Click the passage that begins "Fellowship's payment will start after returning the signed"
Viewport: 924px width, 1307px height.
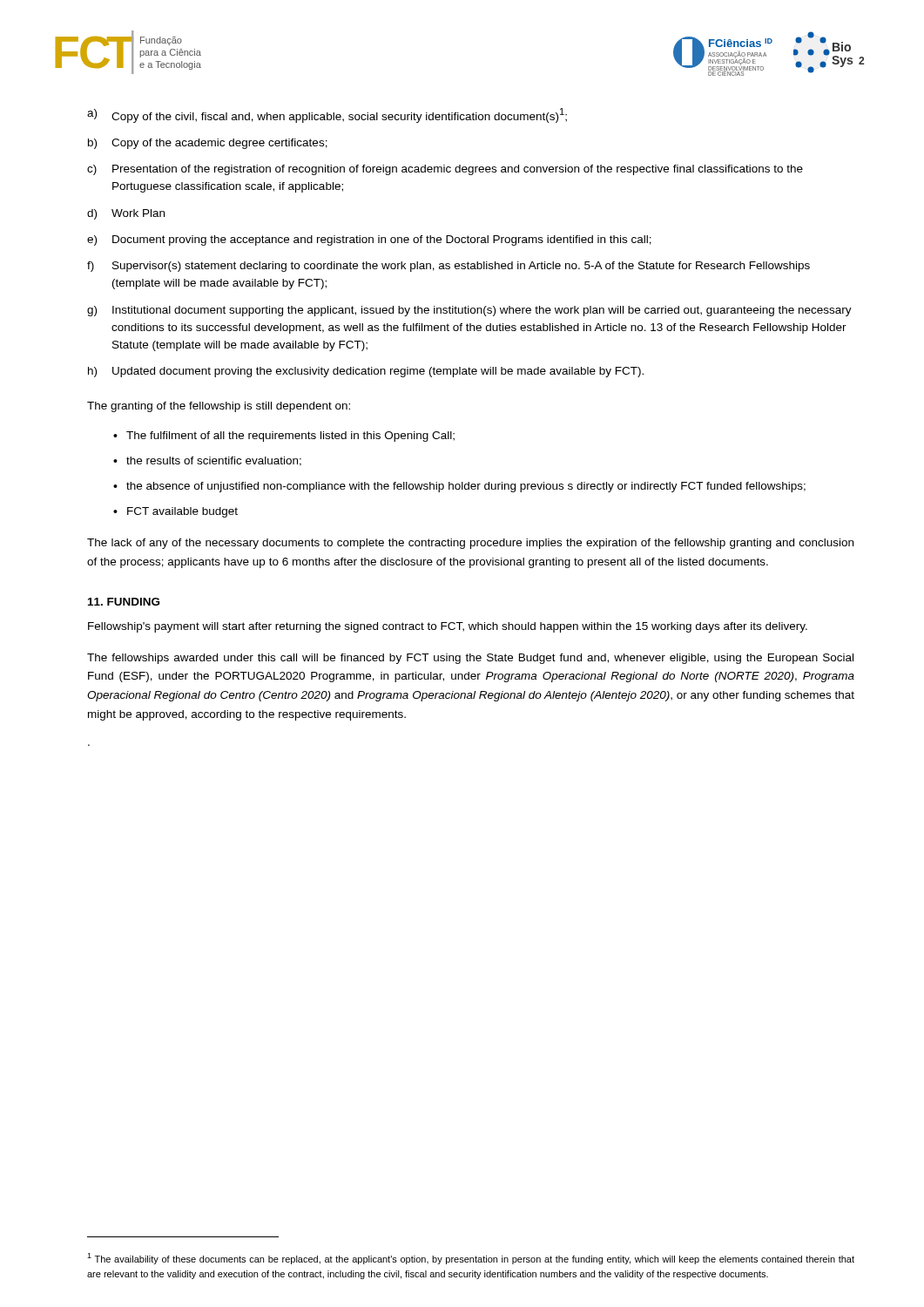(x=448, y=626)
